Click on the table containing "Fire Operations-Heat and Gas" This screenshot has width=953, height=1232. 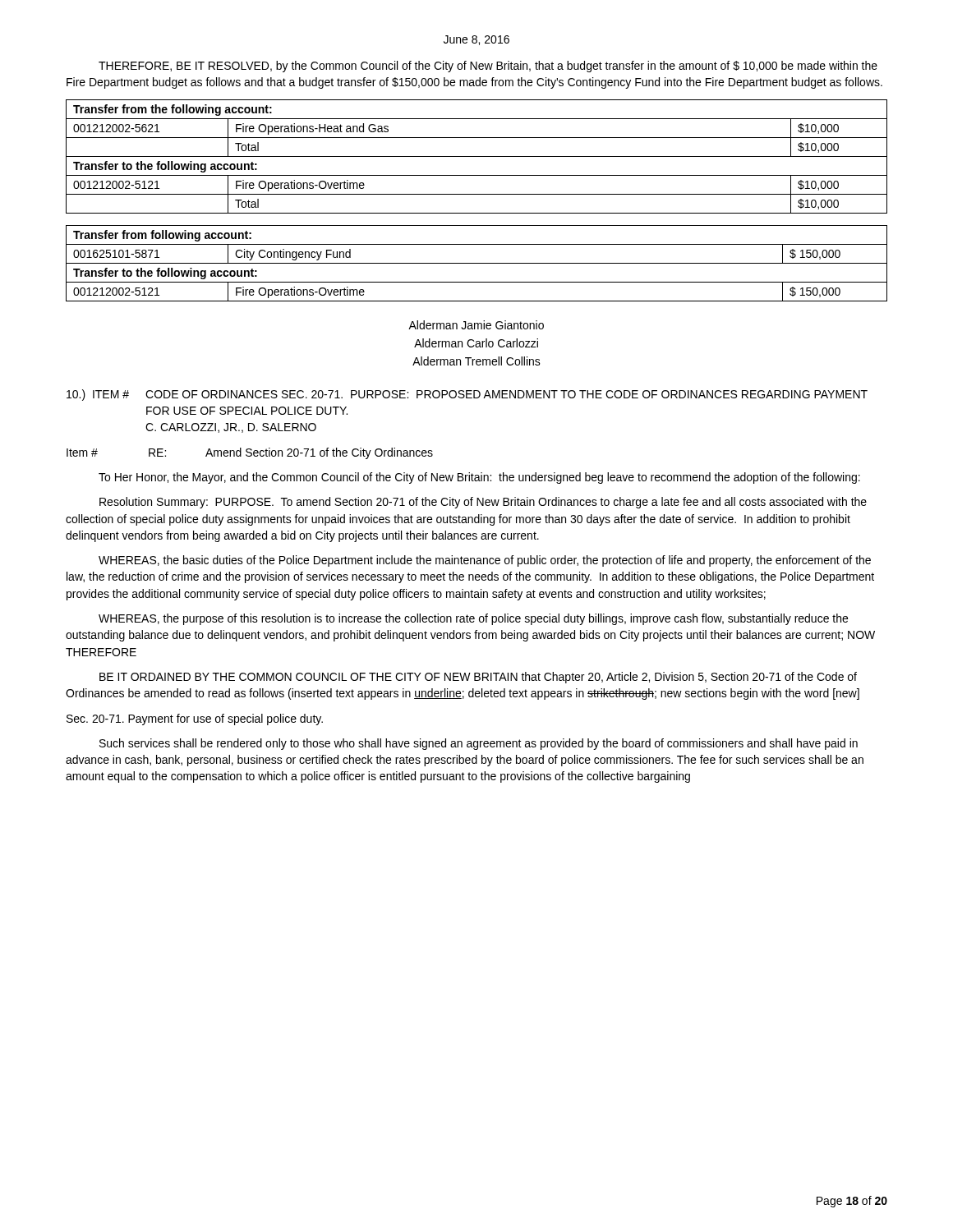pos(476,156)
